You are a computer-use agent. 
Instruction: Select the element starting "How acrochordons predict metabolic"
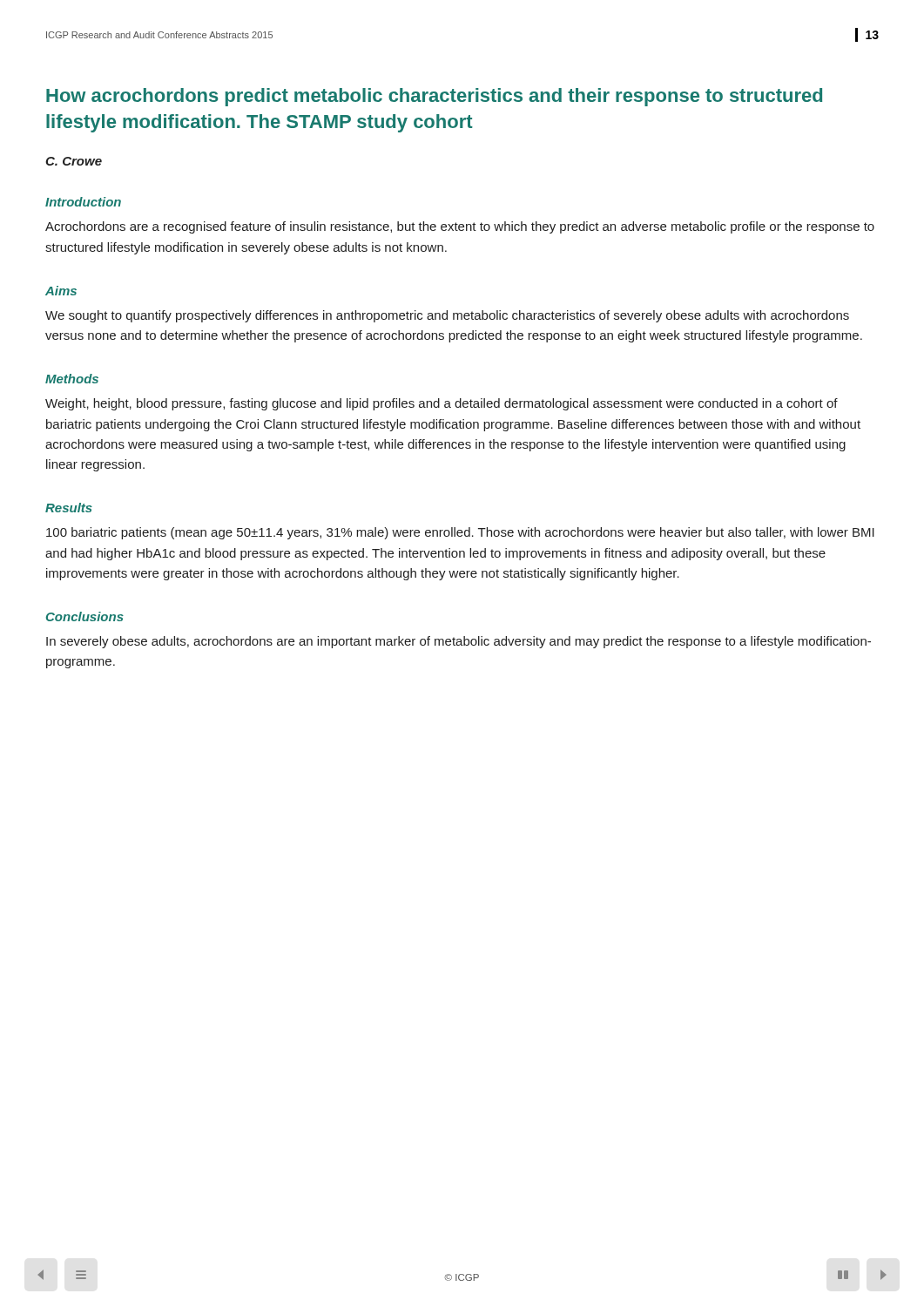coord(462,109)
